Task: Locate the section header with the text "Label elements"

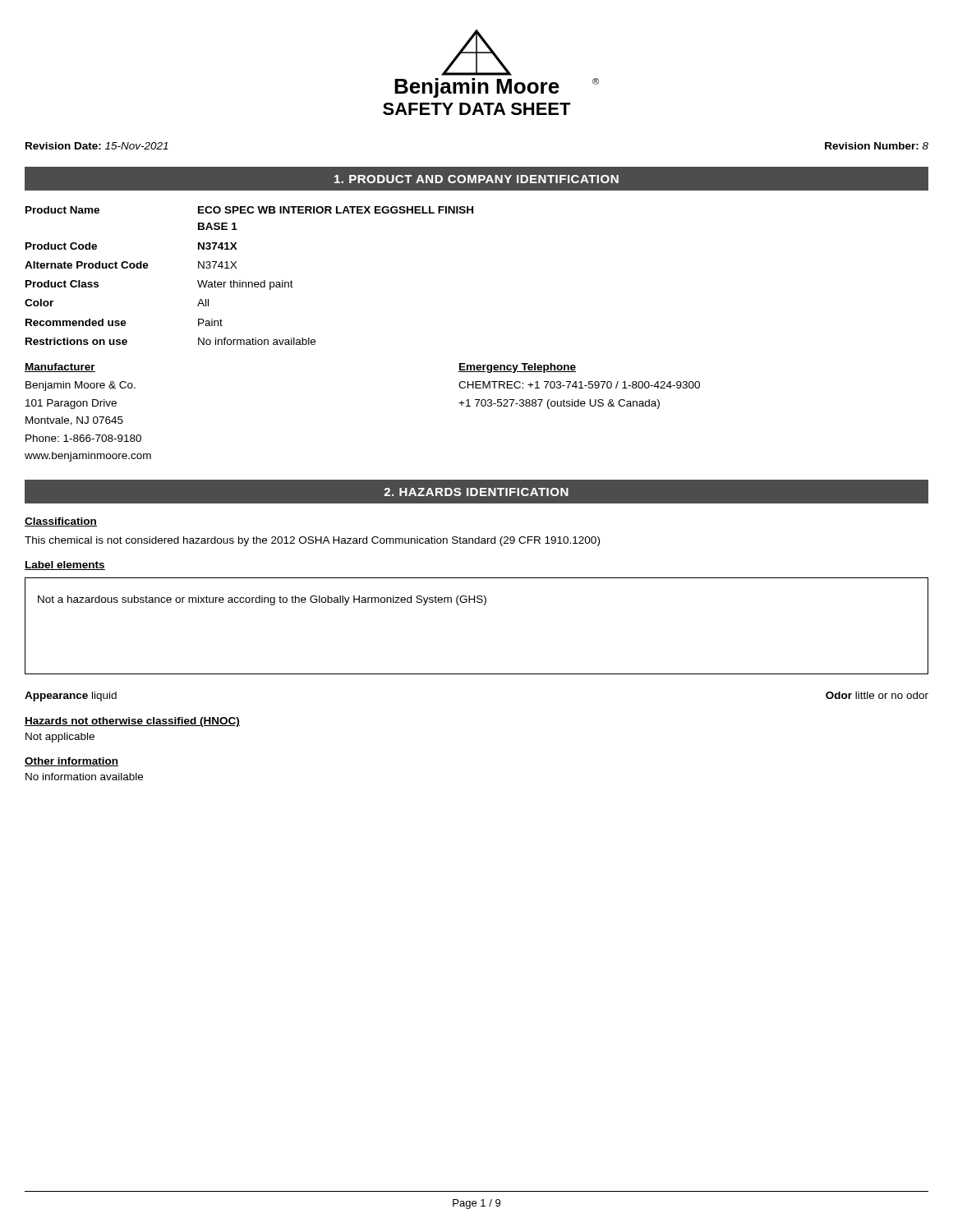Action: click(65, 565)
